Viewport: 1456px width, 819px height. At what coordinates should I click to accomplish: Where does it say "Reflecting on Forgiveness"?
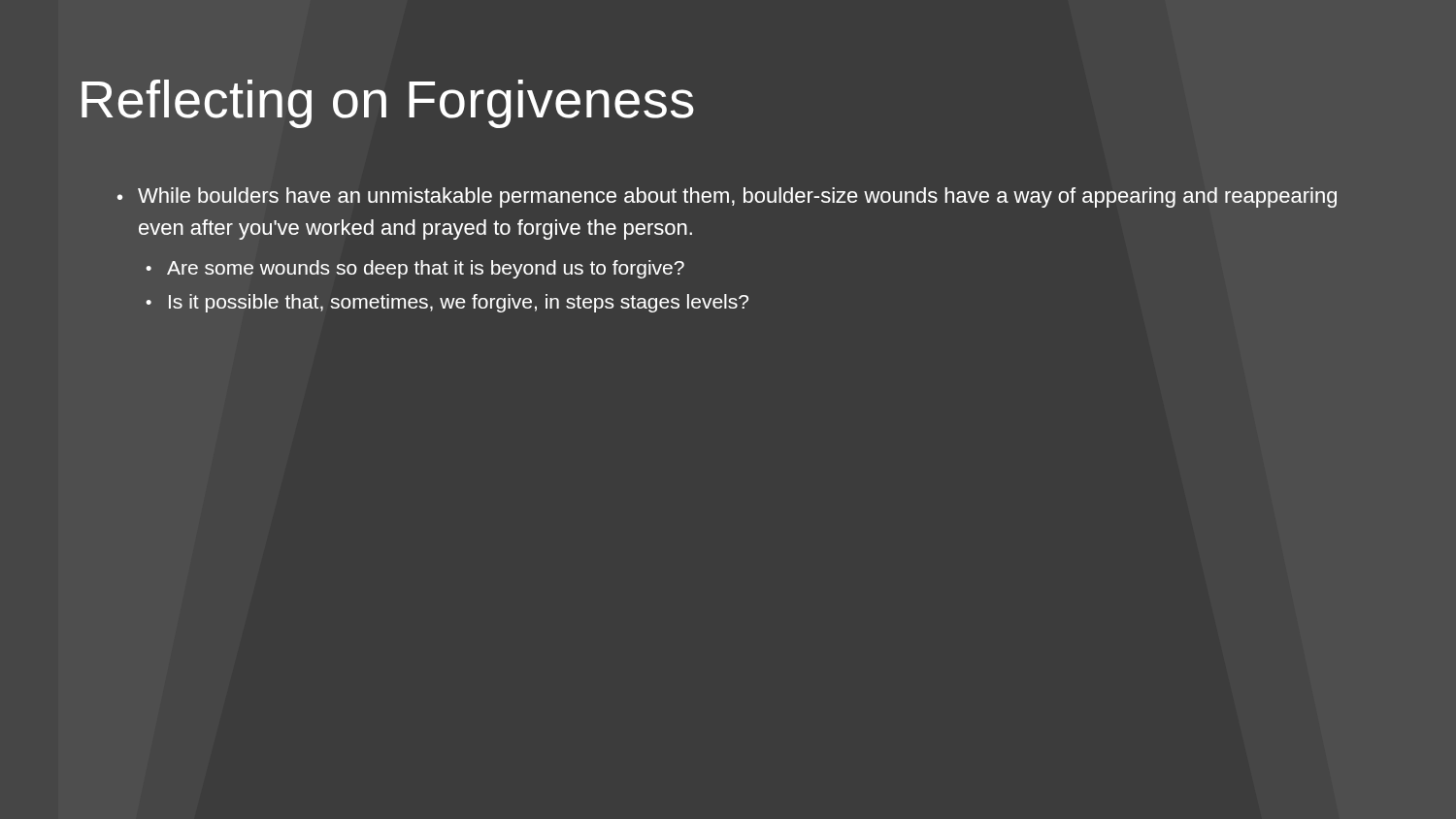[387, 99]
